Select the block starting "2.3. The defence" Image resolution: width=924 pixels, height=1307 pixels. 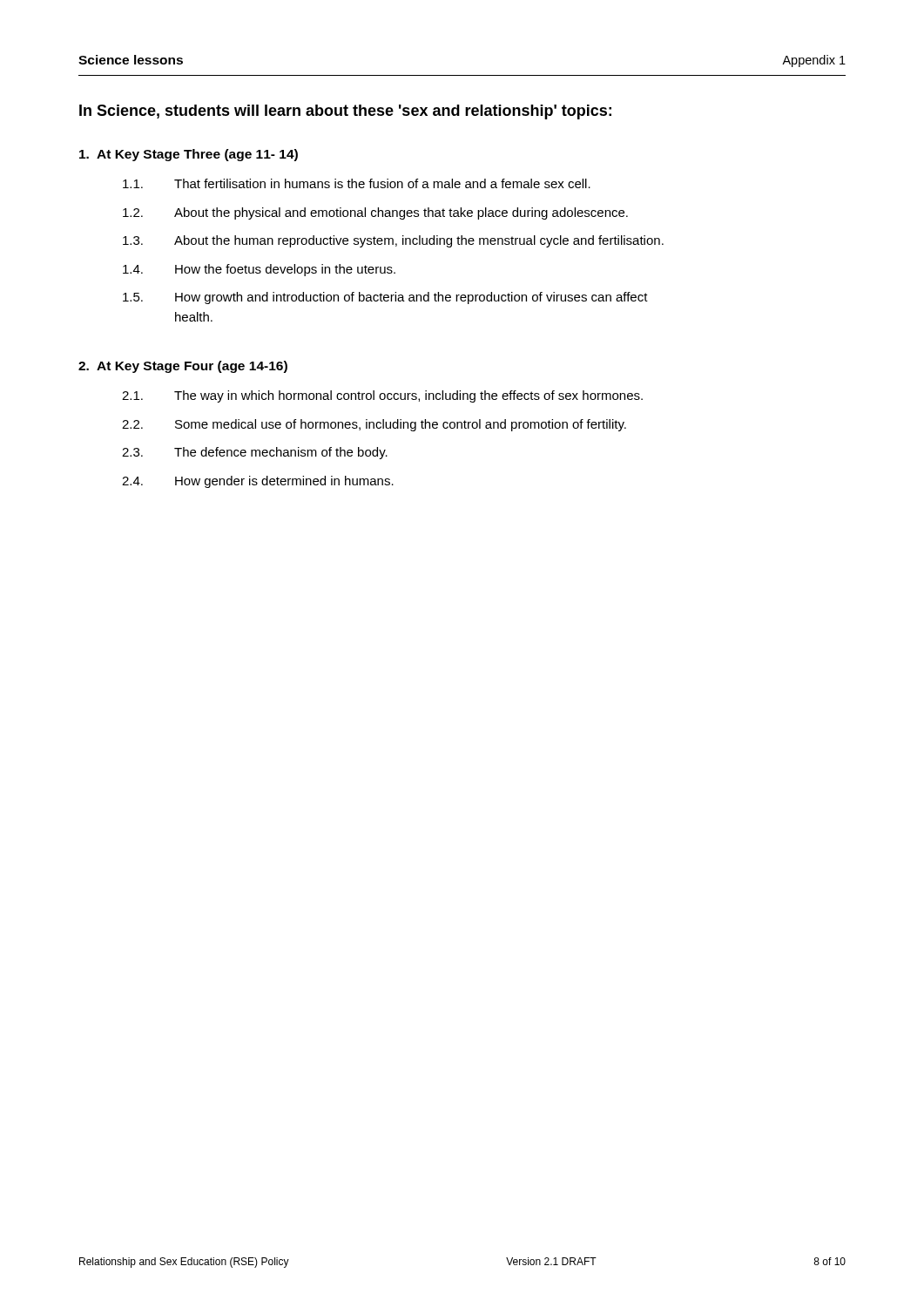tap(255, 453)
